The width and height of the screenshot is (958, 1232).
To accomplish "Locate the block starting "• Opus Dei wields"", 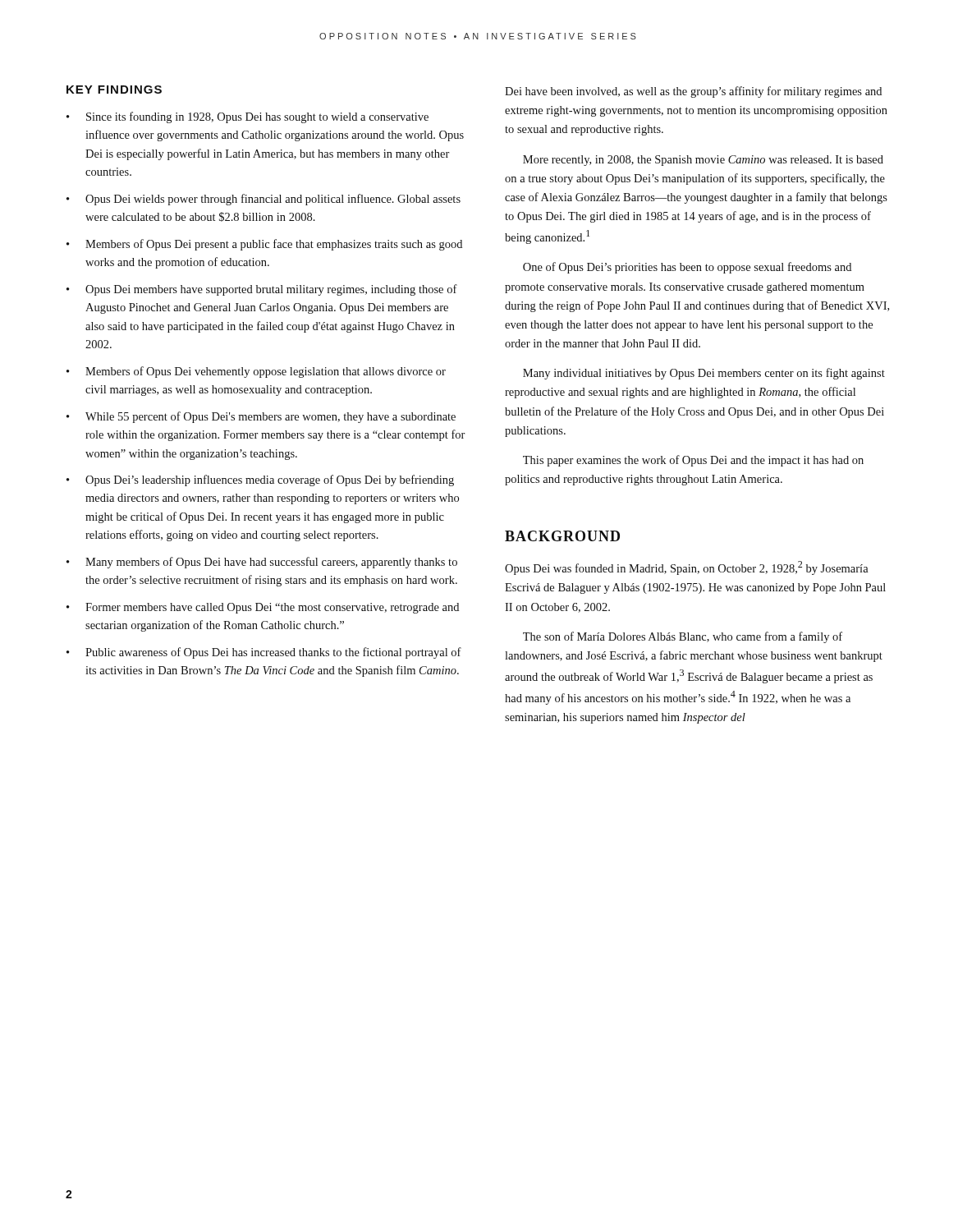I will [267, 208].
